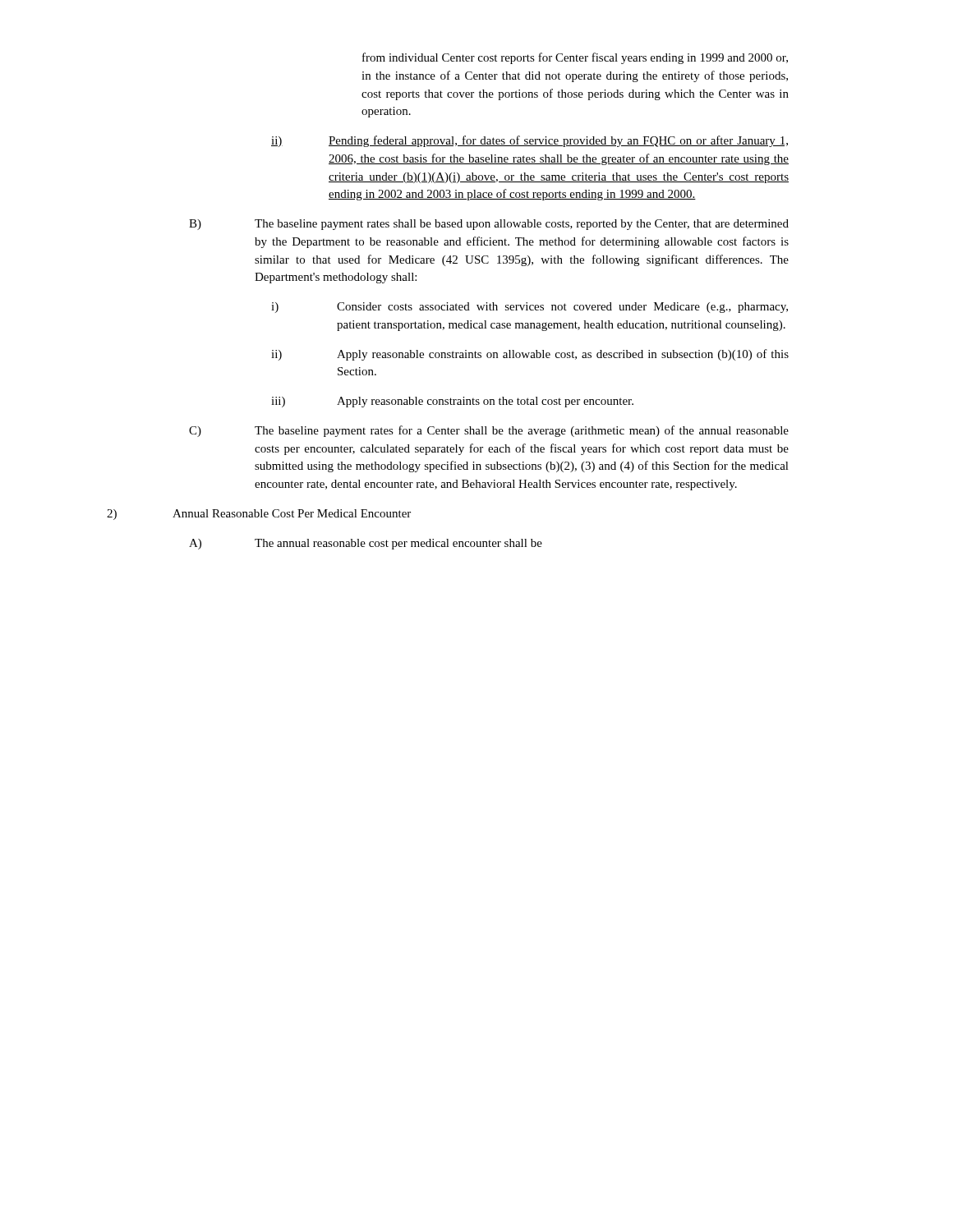Screen dimensions: 1232x953
Task: Find the passage starting "A) The annual reasonable"
Action: click(489, 543)
